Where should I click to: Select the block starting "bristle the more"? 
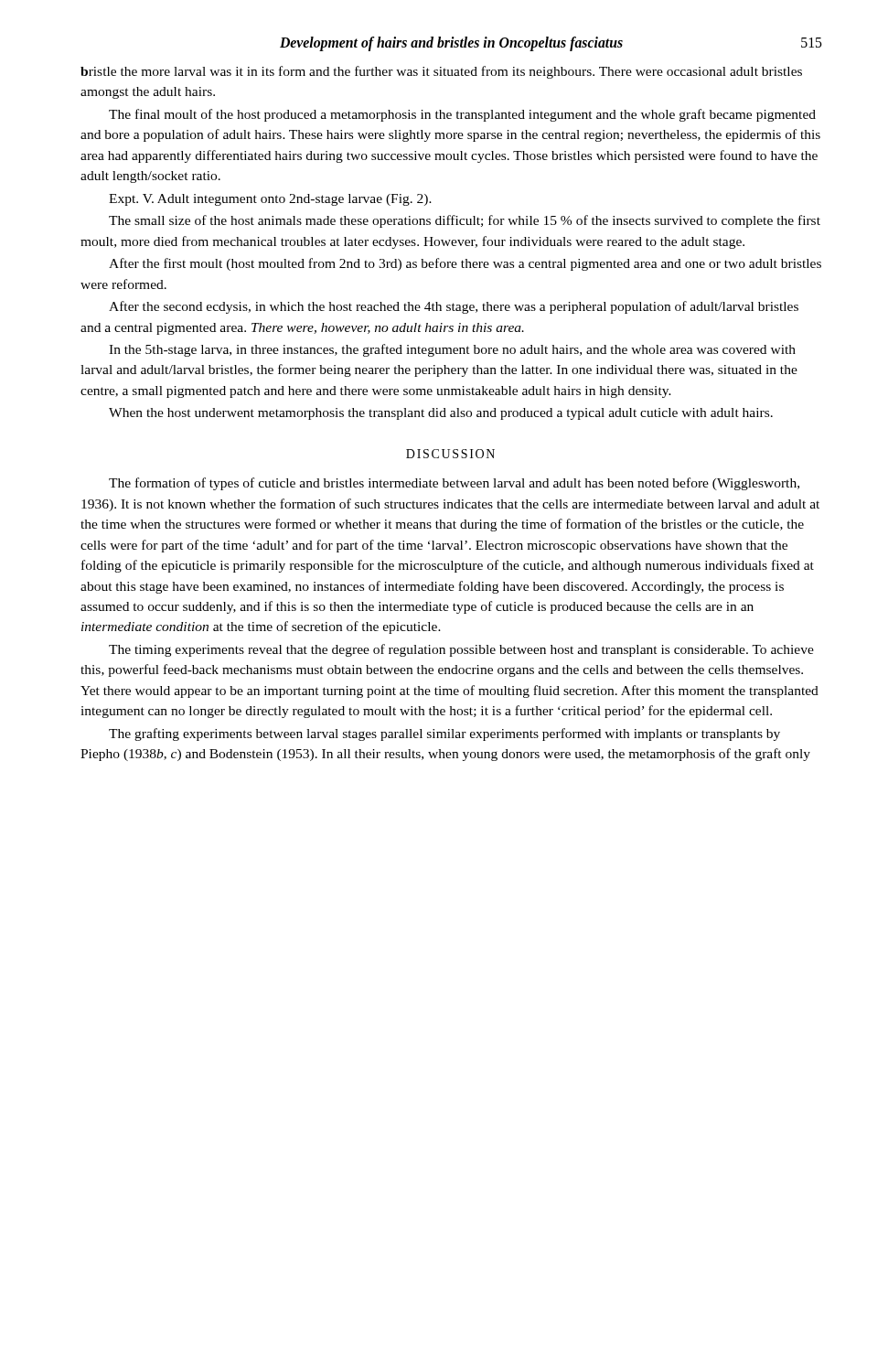click(x=442, y=81)
